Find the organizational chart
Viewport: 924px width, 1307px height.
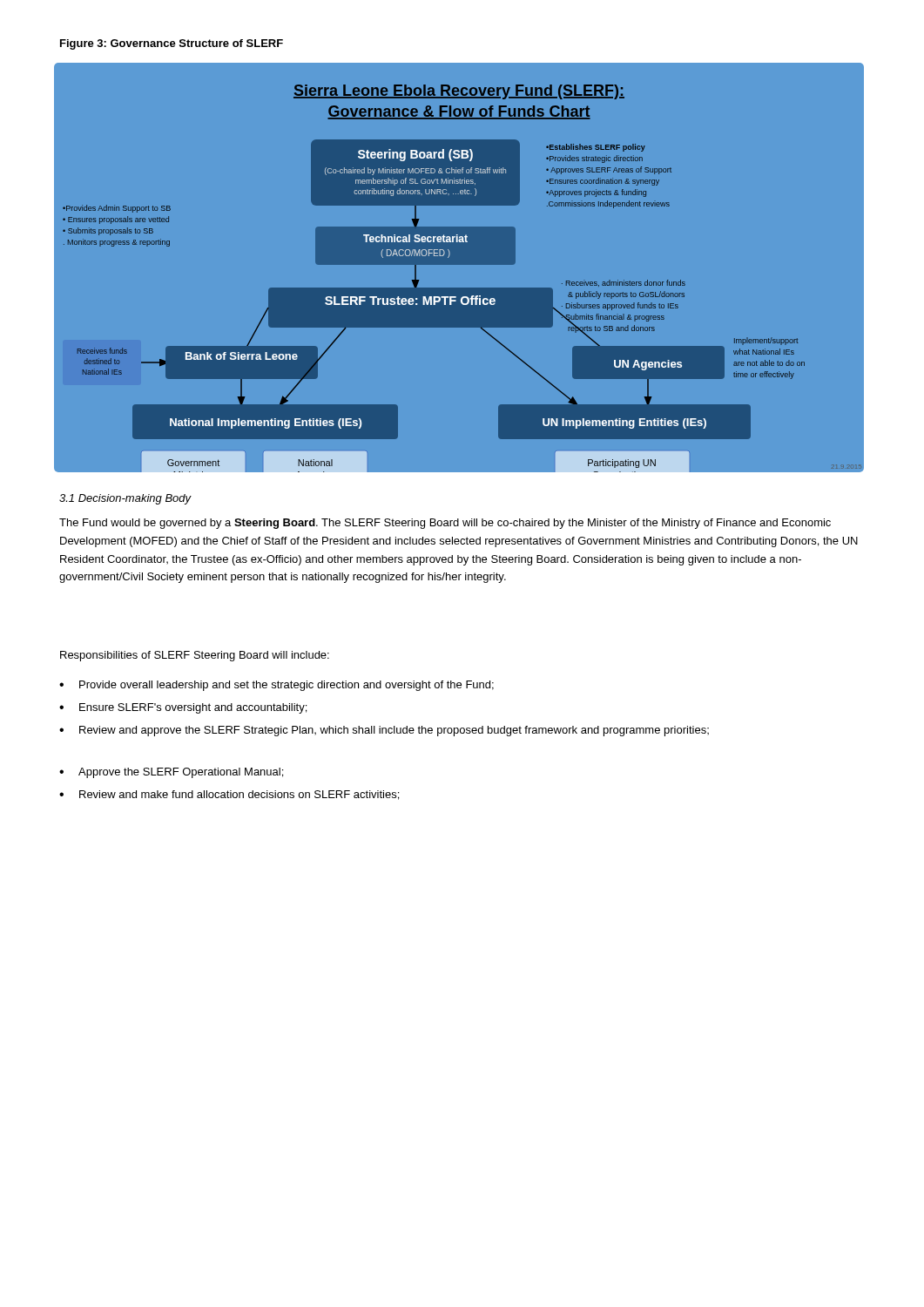(x=459, y=267)
